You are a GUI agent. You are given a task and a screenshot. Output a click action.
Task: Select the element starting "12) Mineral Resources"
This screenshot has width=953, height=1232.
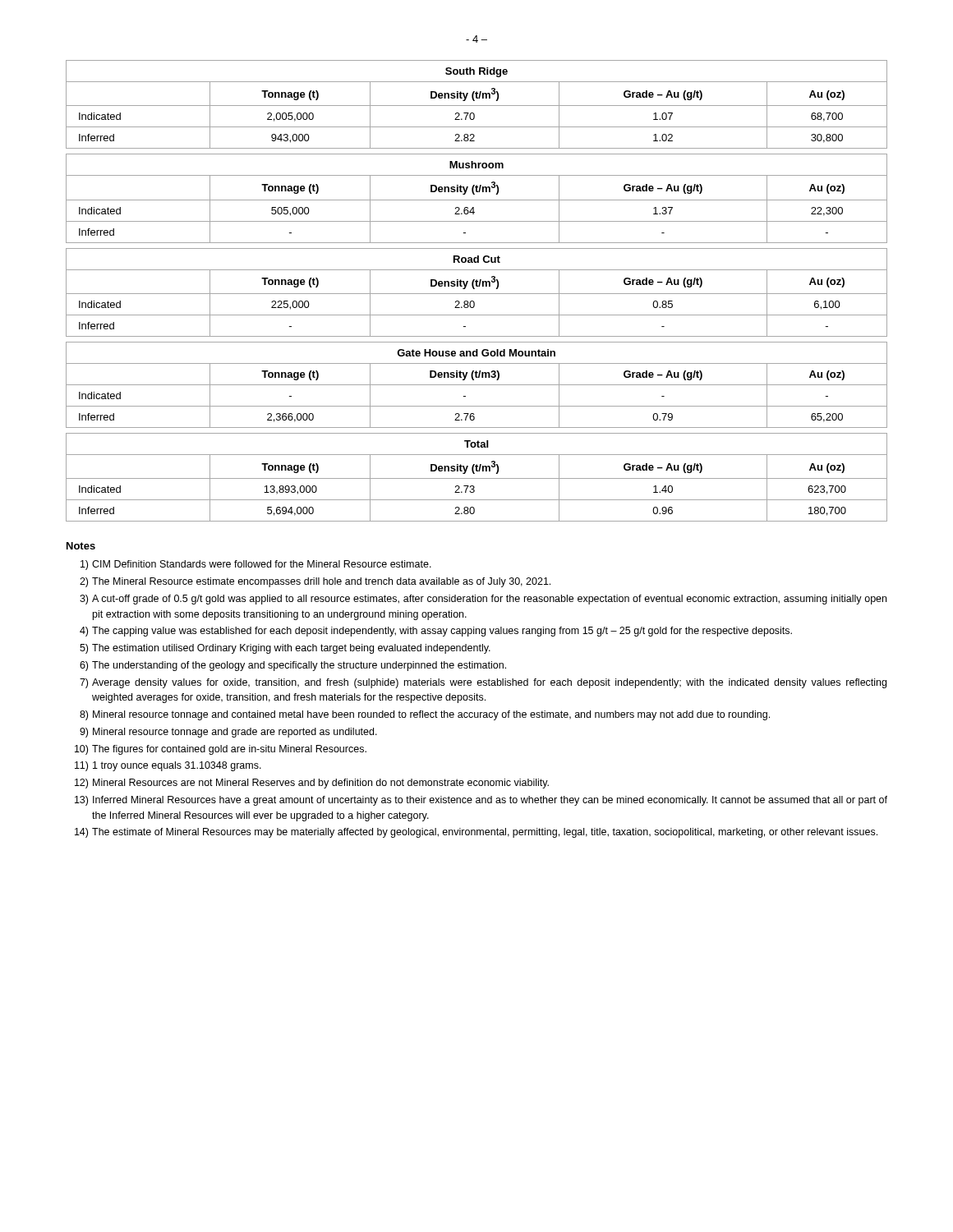(476, 783)
